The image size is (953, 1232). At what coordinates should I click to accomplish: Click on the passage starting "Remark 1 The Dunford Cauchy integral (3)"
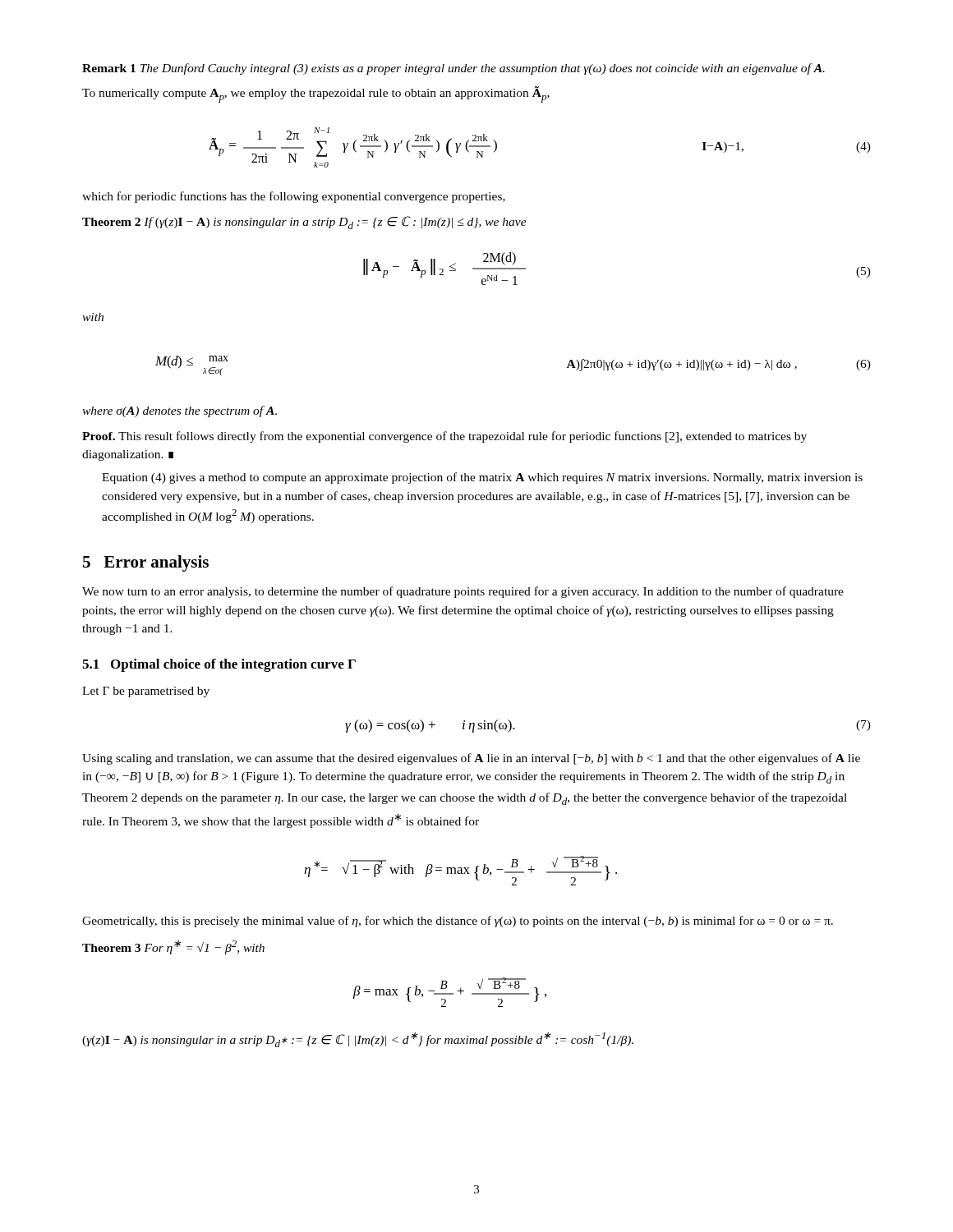click(454, 68)
